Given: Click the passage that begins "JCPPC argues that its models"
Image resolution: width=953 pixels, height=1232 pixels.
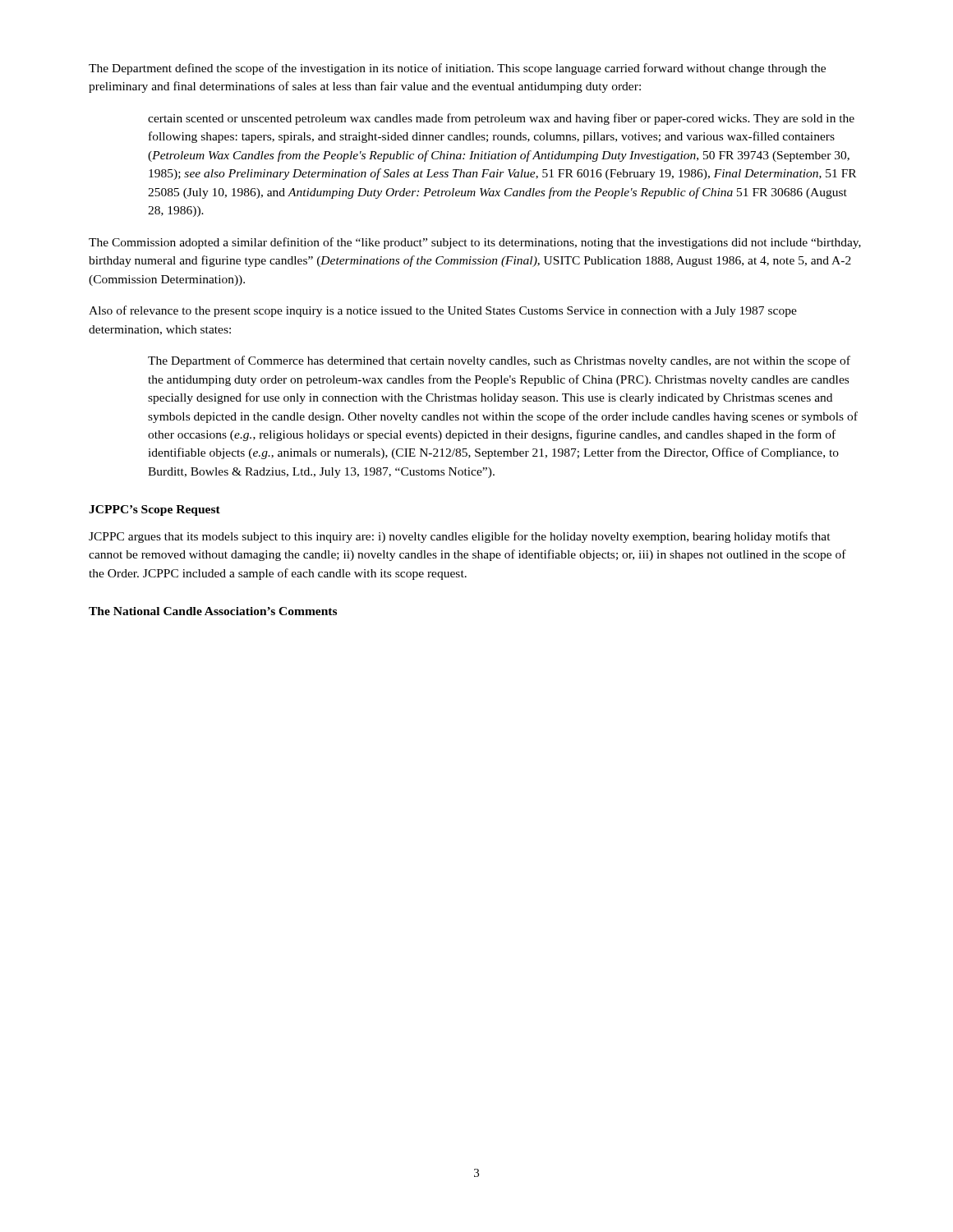Looking at the screenshot, I should (467, 554).
